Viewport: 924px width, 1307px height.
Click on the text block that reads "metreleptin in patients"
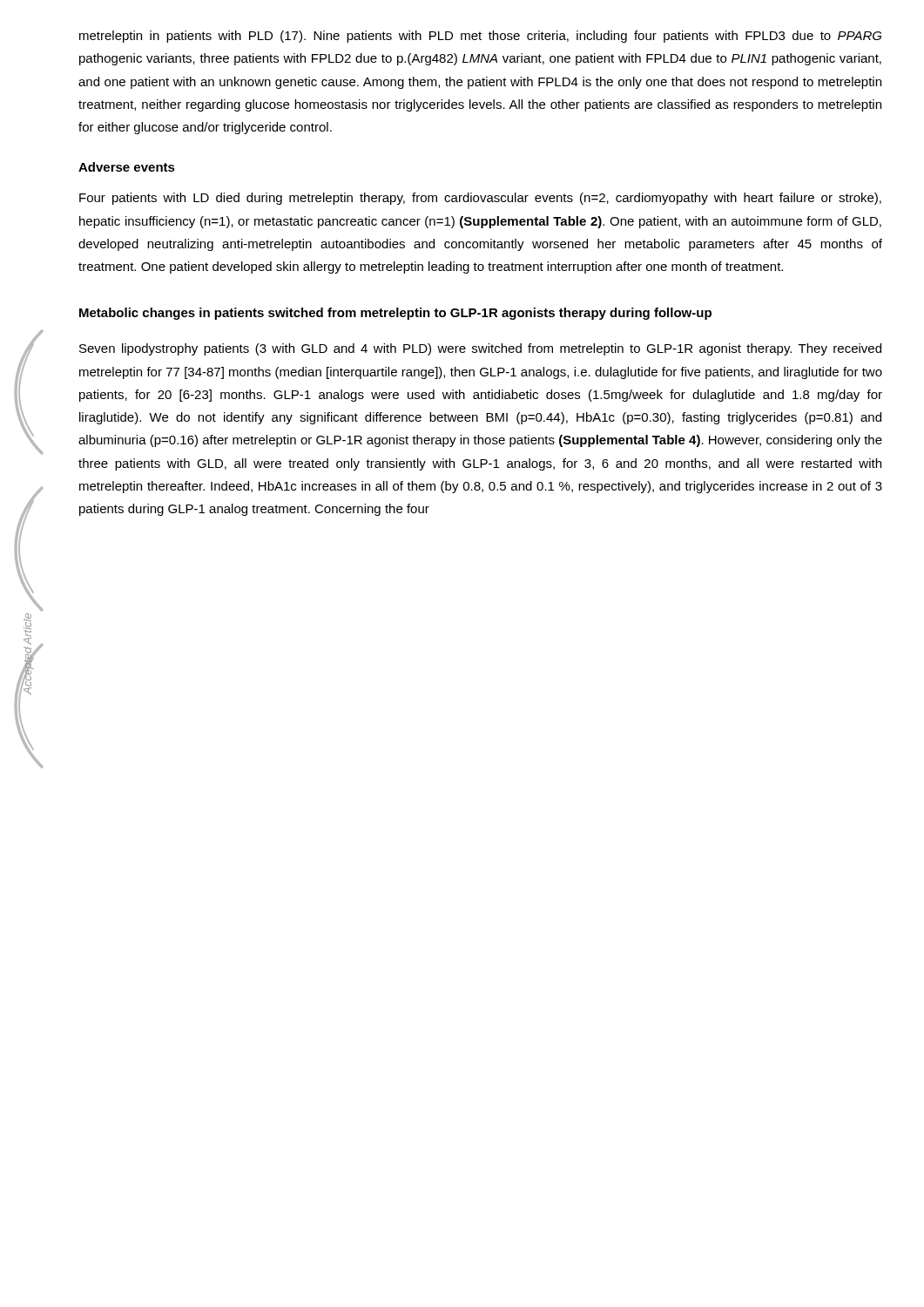click(x=480, y=81)
